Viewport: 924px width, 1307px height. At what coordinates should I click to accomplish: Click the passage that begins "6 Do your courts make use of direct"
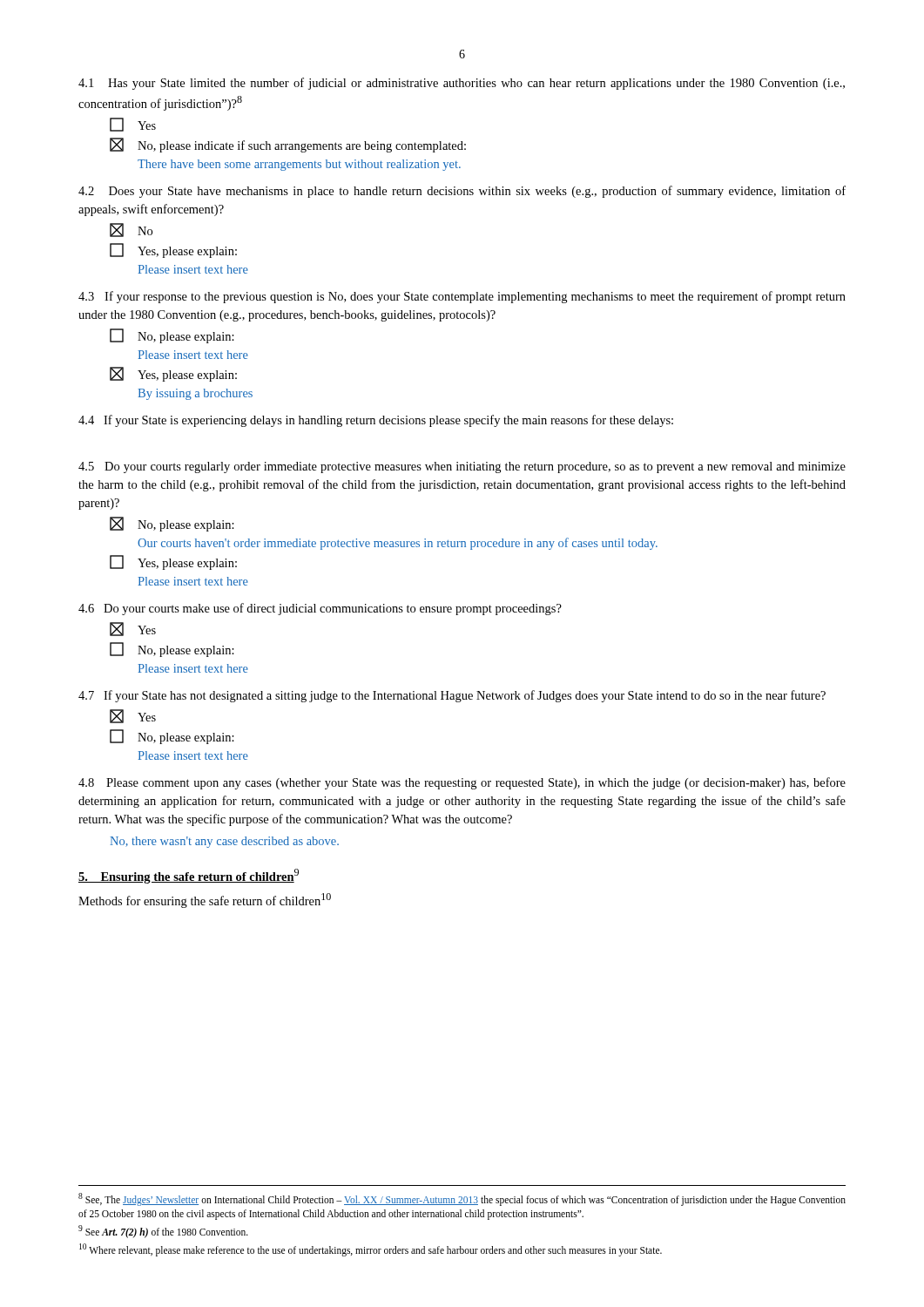point(320,609)
